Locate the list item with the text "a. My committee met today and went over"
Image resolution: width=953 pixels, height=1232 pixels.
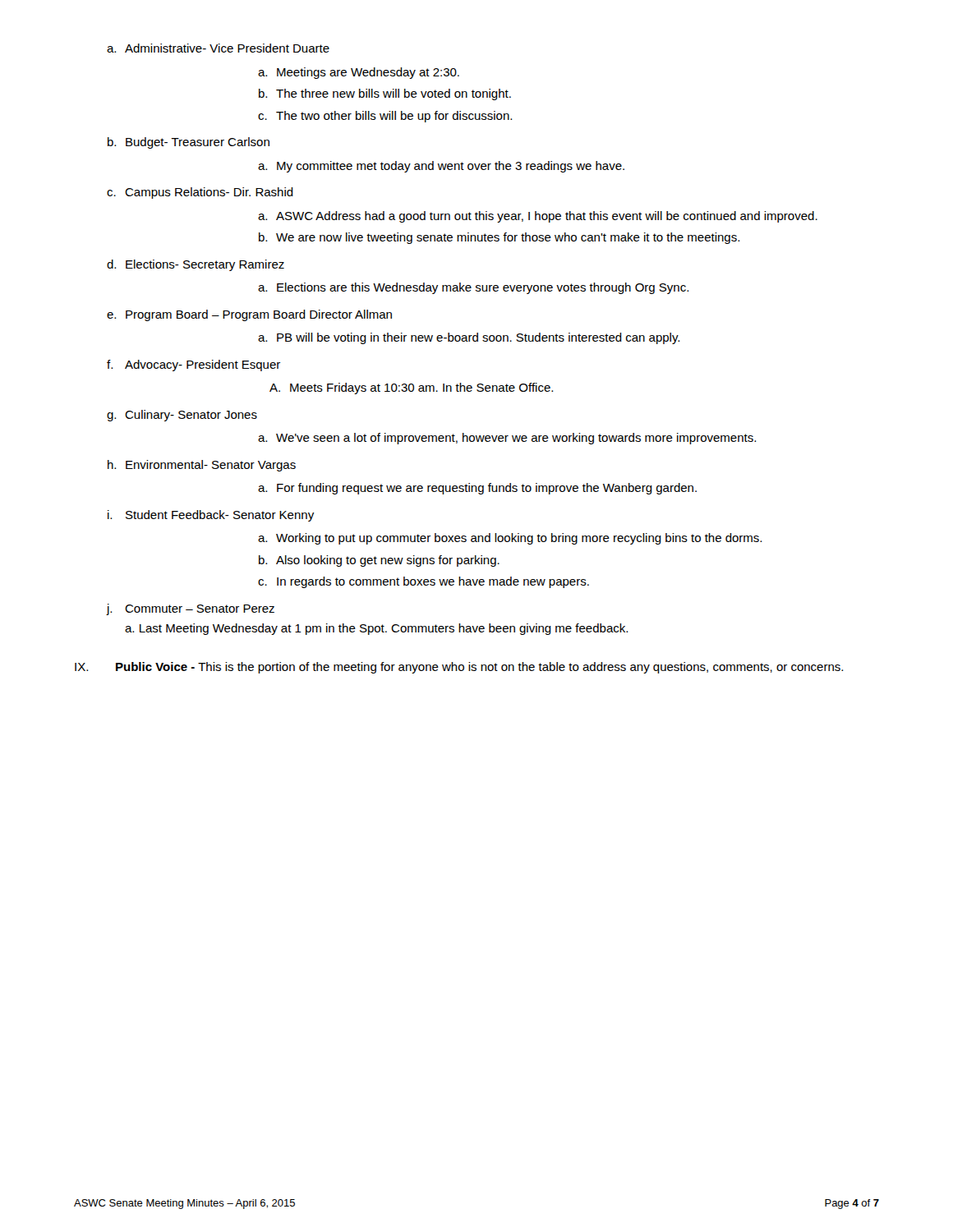569,166
